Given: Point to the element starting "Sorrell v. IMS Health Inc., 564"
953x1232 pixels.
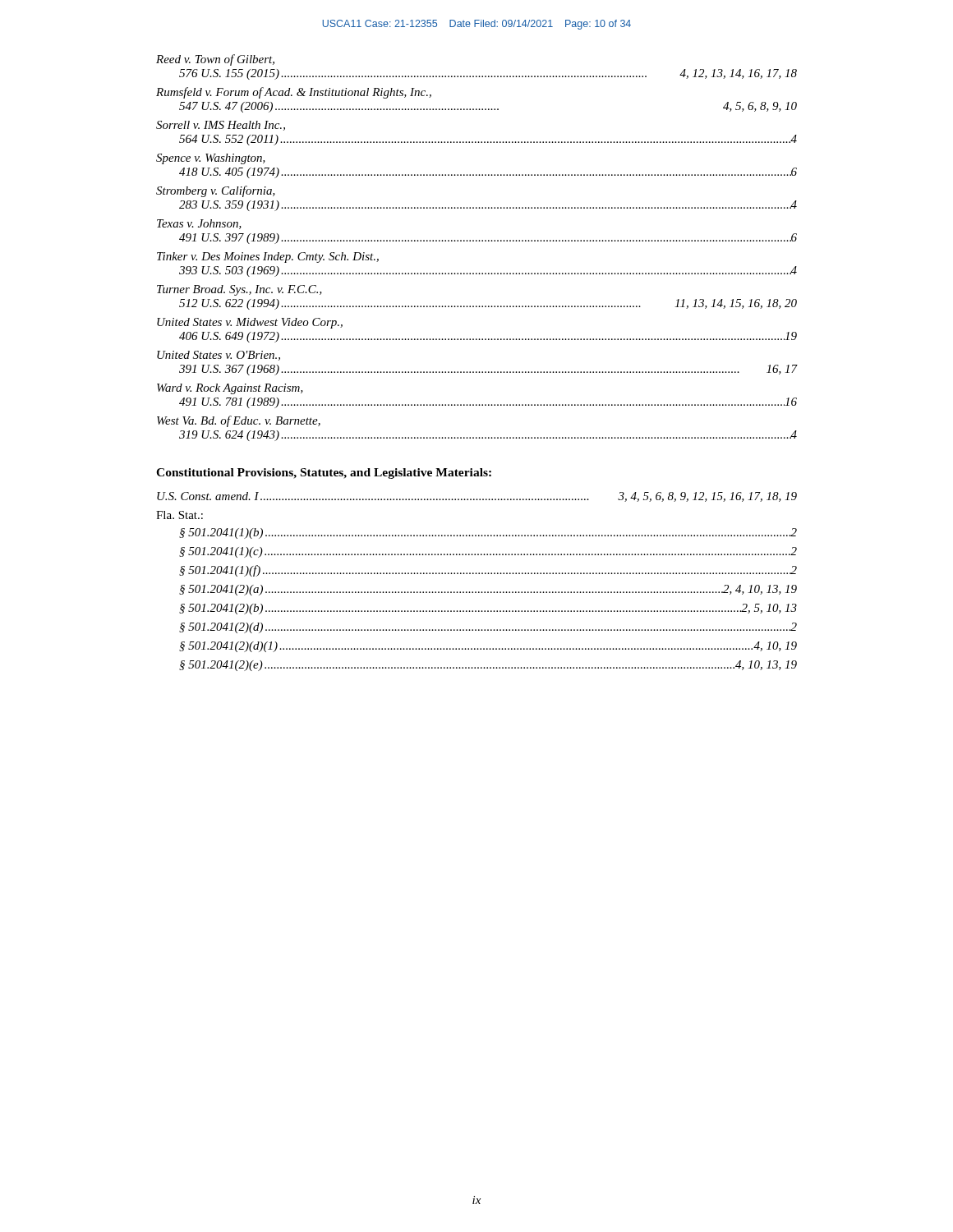Looking at the screenshot, I should click(476, 132).
